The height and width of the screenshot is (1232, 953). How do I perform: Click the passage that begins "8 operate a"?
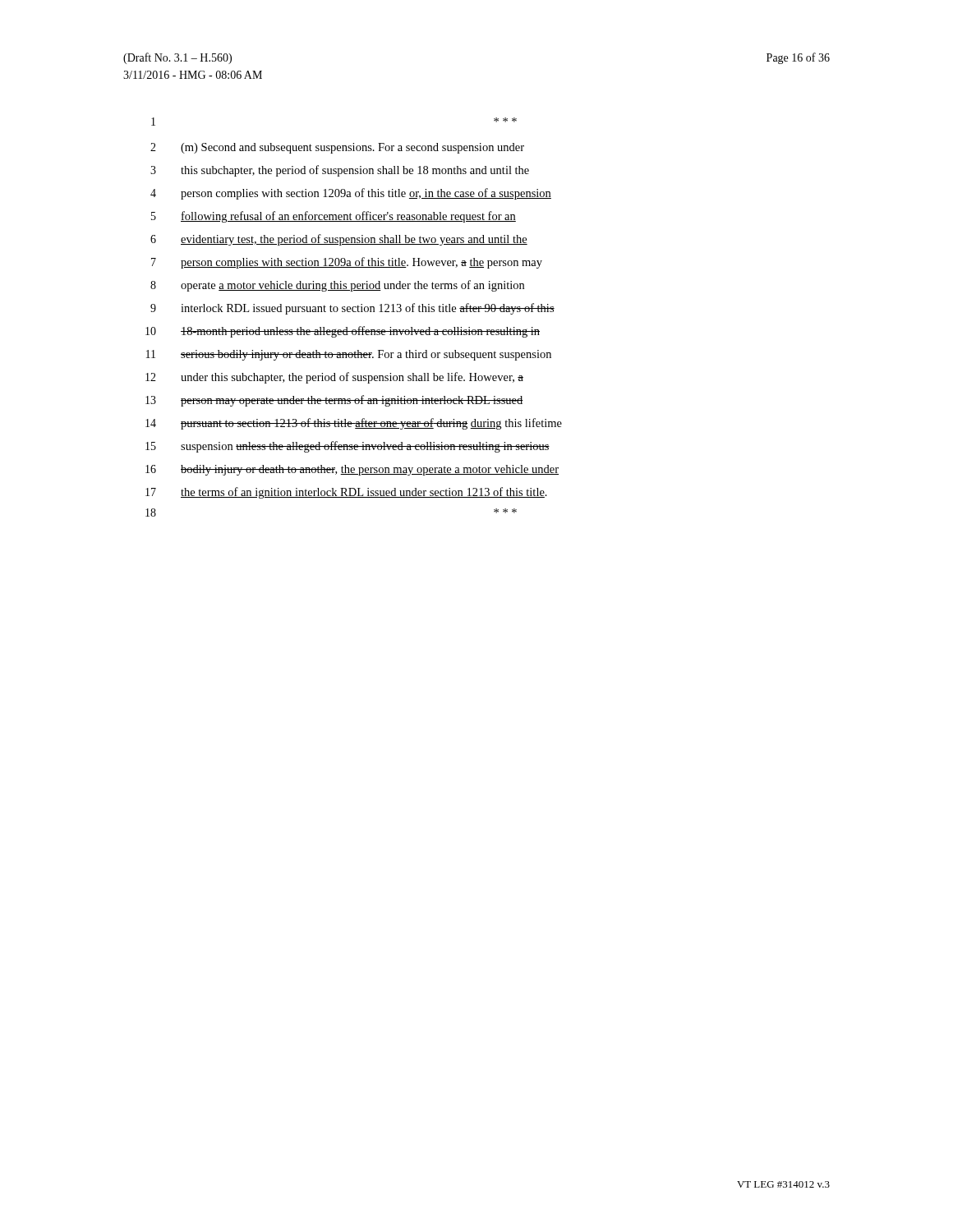(476, 286)
